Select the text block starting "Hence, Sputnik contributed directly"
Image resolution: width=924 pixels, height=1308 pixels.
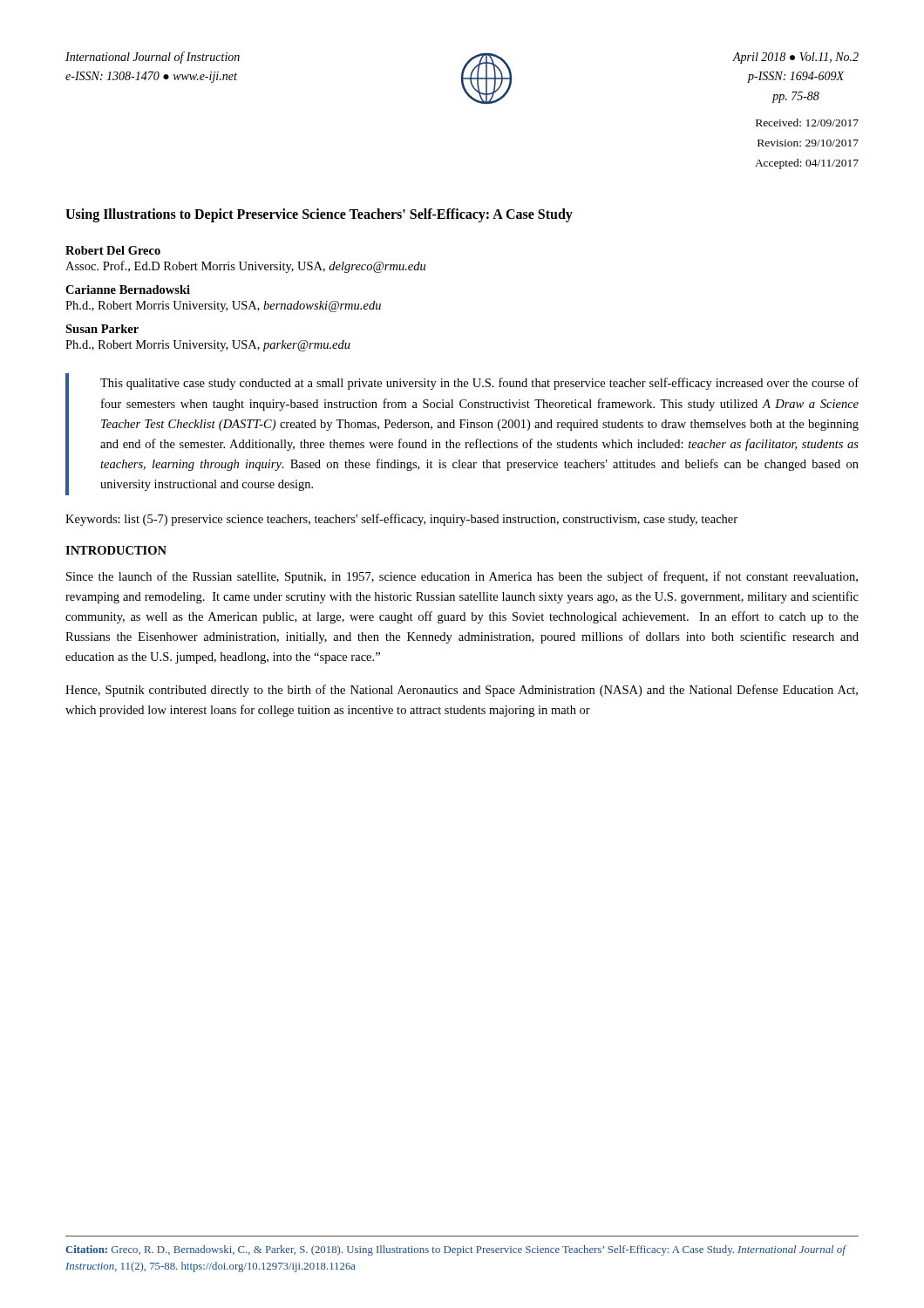pyautogui.click(x=462, y=700)
